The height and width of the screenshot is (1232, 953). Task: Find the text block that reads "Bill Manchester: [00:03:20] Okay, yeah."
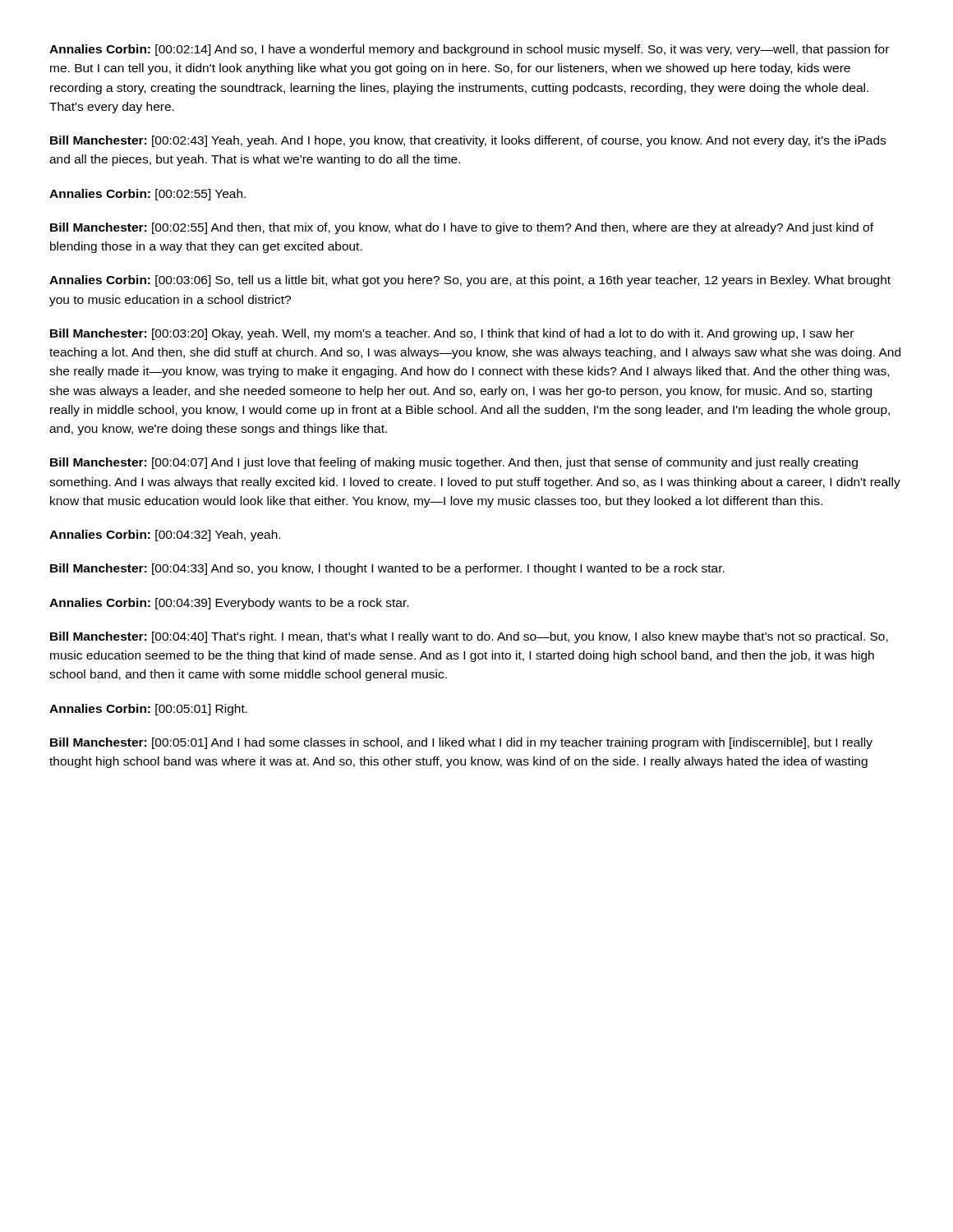coord(476,381)
